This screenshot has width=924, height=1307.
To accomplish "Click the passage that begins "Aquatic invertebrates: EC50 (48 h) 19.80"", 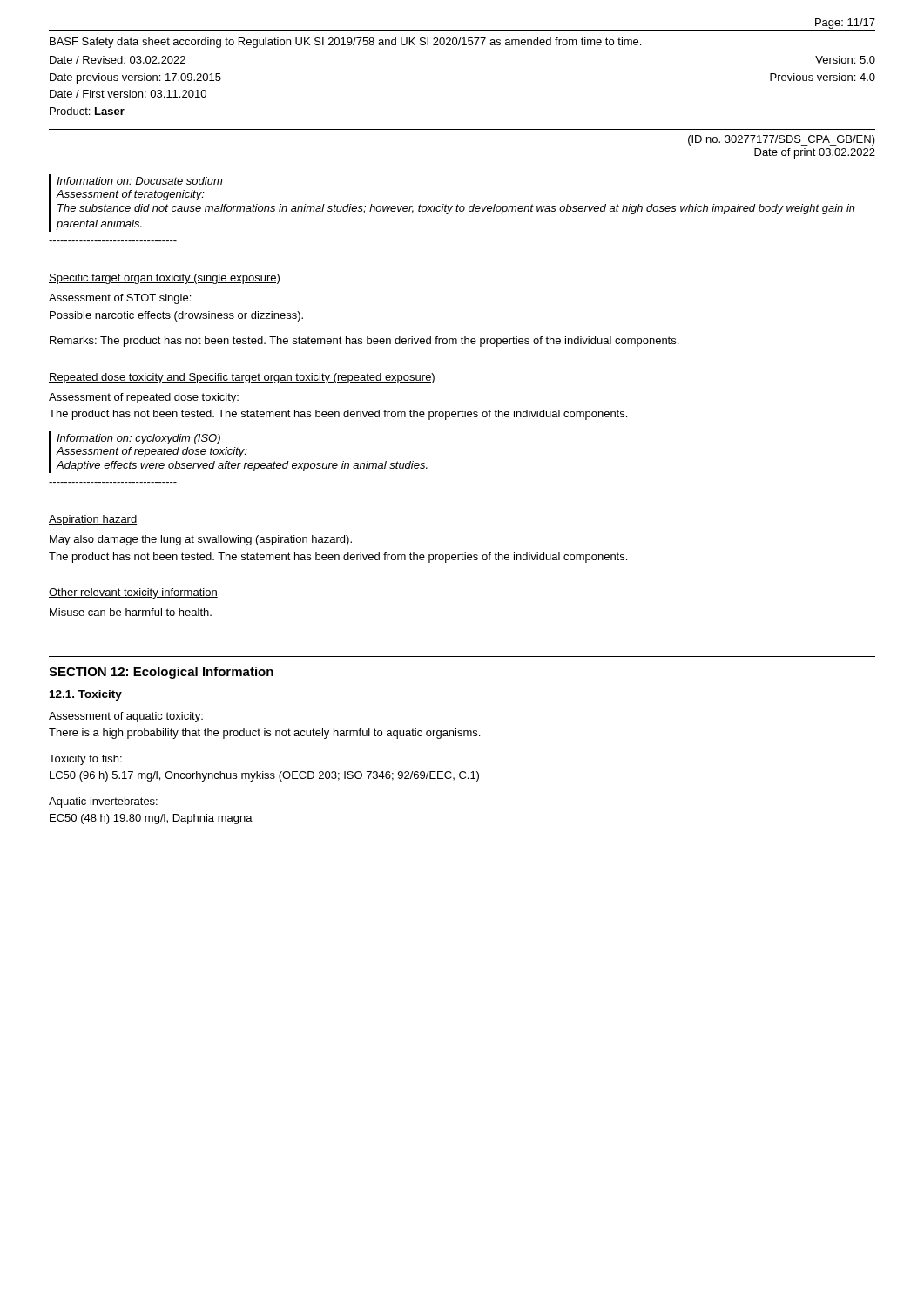I will [x=150, y=809].
